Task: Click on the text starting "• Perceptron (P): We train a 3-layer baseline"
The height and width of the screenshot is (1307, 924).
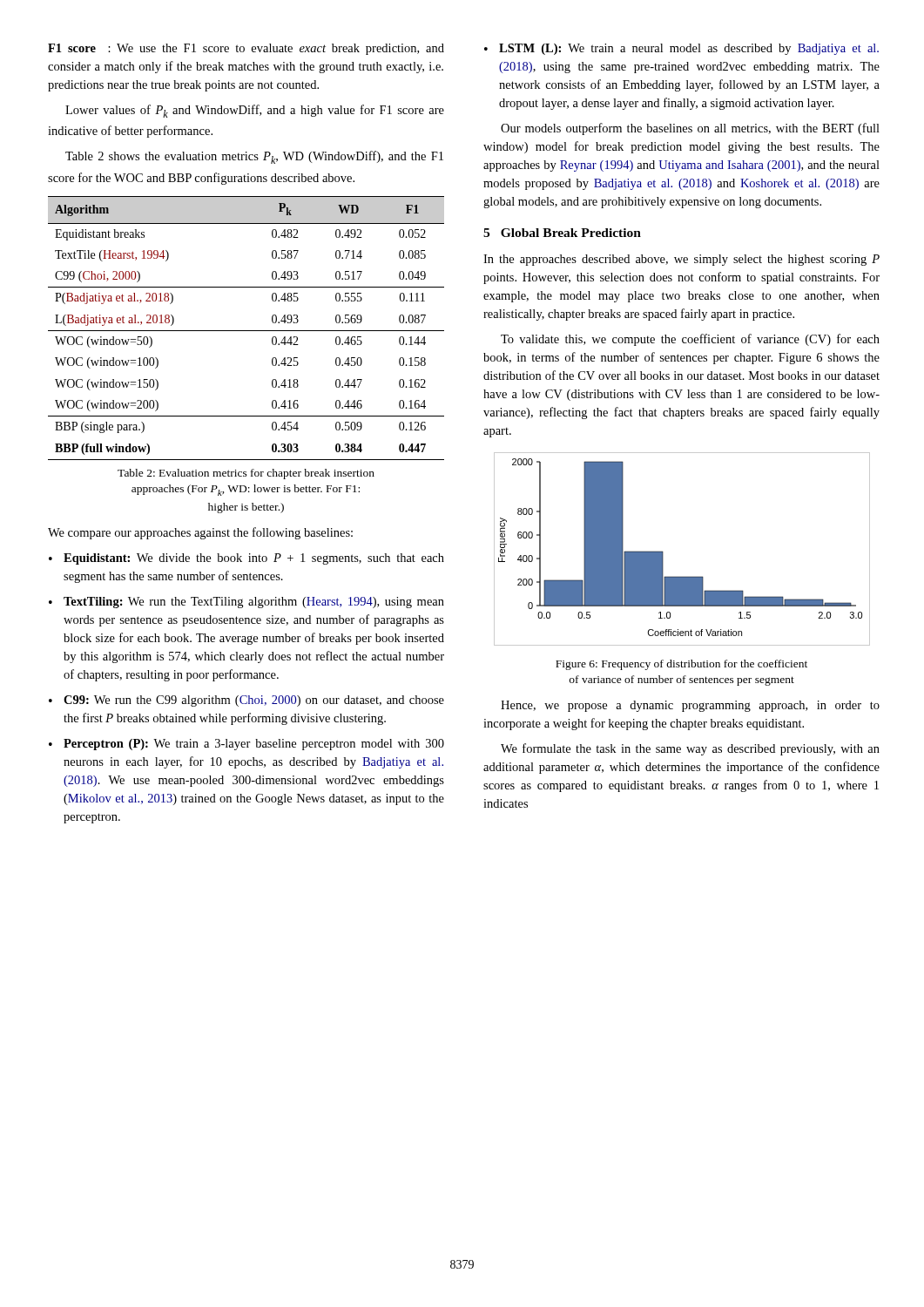Action: (x=246, y=781)
